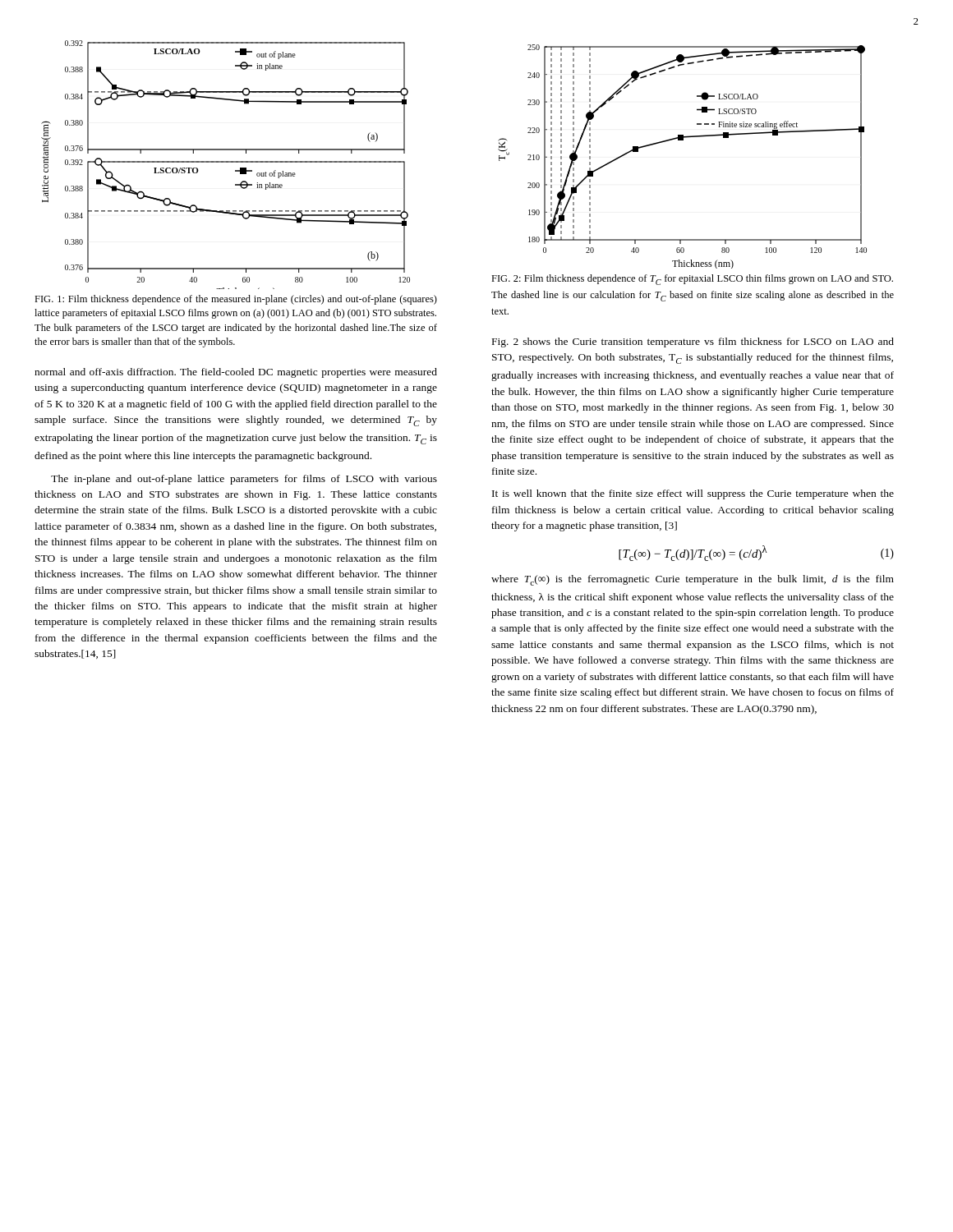Viewport: 953px width, 1232px height.
Task: Locate the formula containing "[Tc(∞) − Tc(d)]/Tc(∞) = (c/d)λ (1)"
Action: click(756, 554)
